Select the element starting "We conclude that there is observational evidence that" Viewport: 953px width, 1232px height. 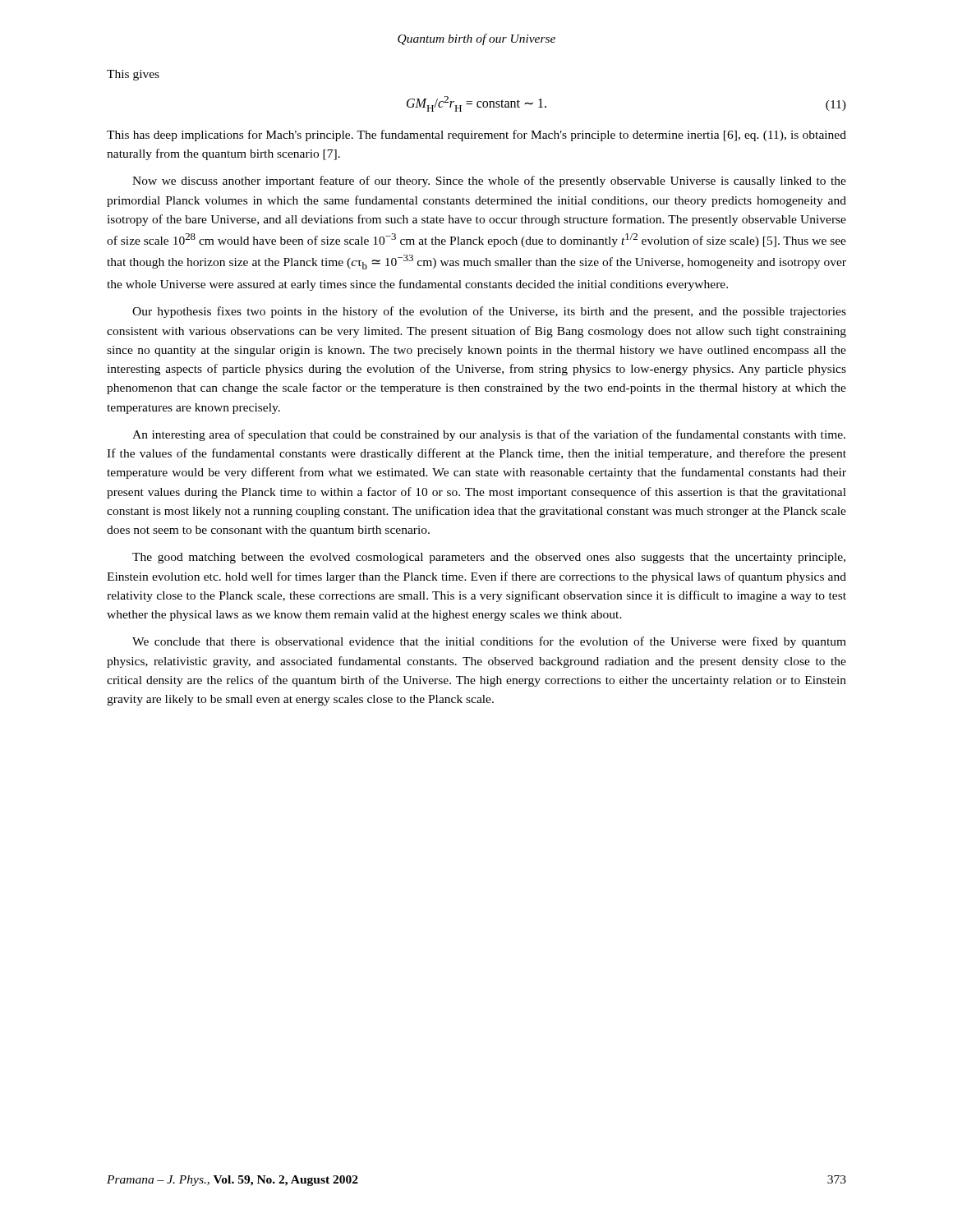476,670
